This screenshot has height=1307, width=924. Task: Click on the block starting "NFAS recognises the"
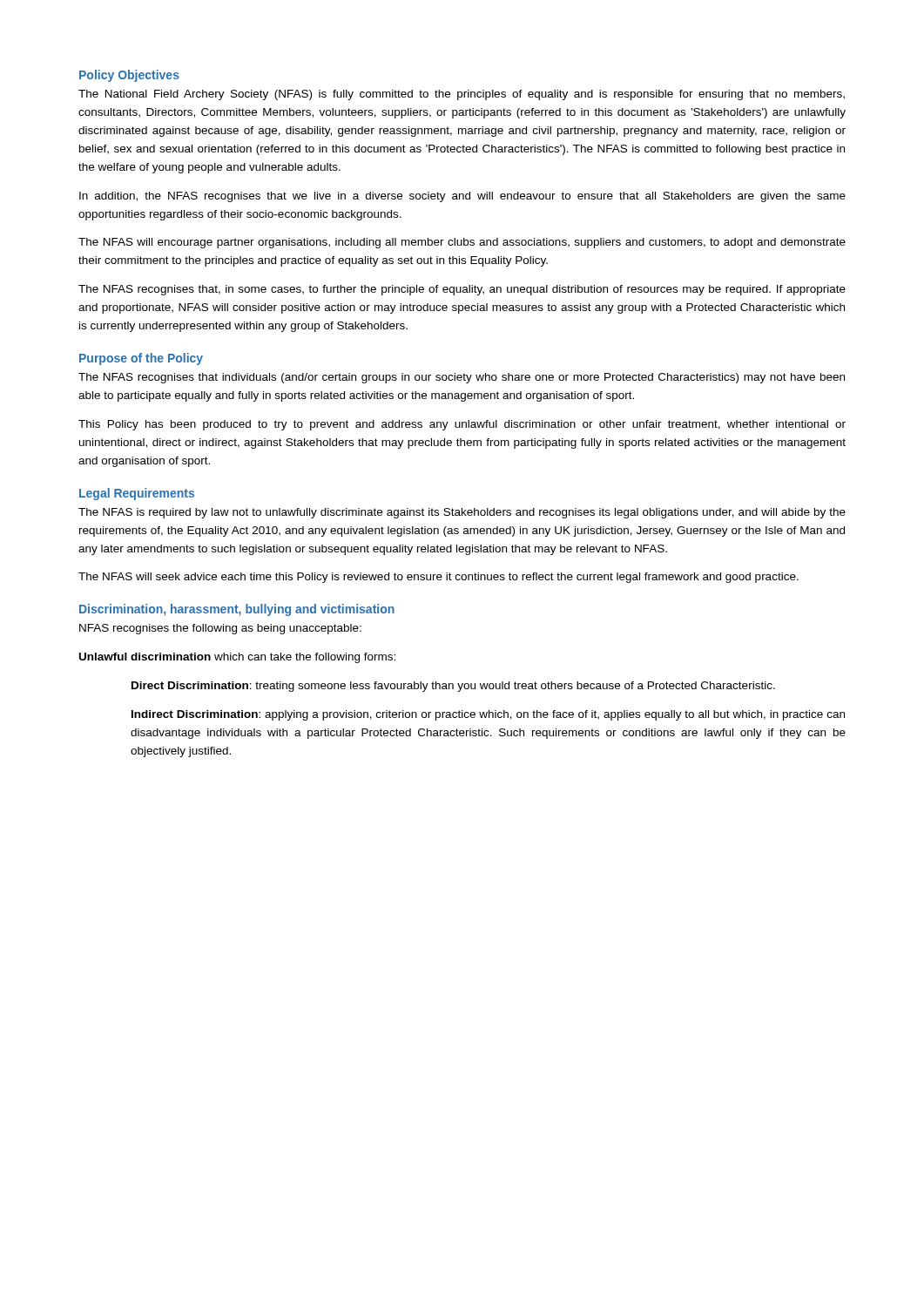point(220,628)
